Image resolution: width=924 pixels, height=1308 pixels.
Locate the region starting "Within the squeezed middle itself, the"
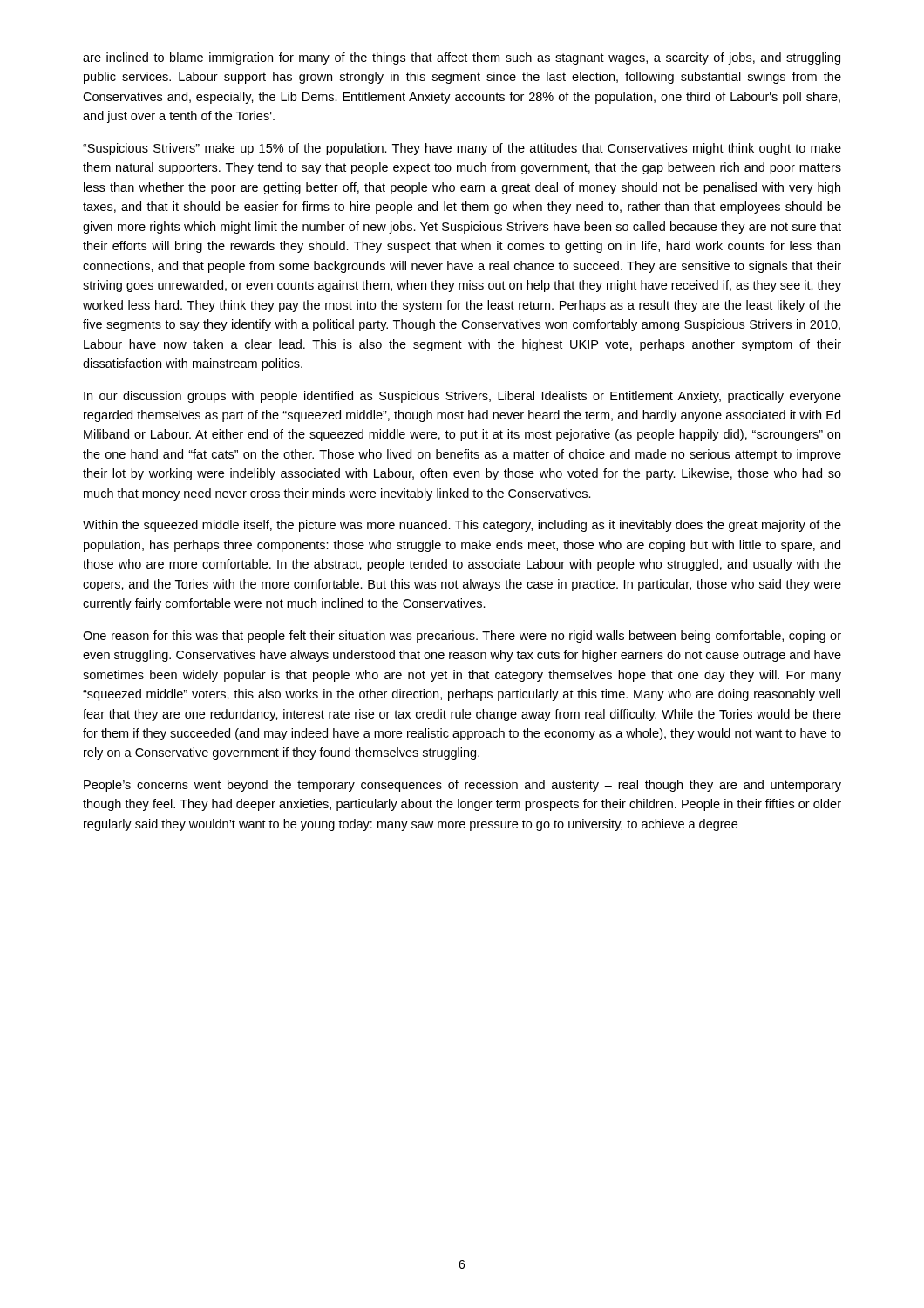462,564
